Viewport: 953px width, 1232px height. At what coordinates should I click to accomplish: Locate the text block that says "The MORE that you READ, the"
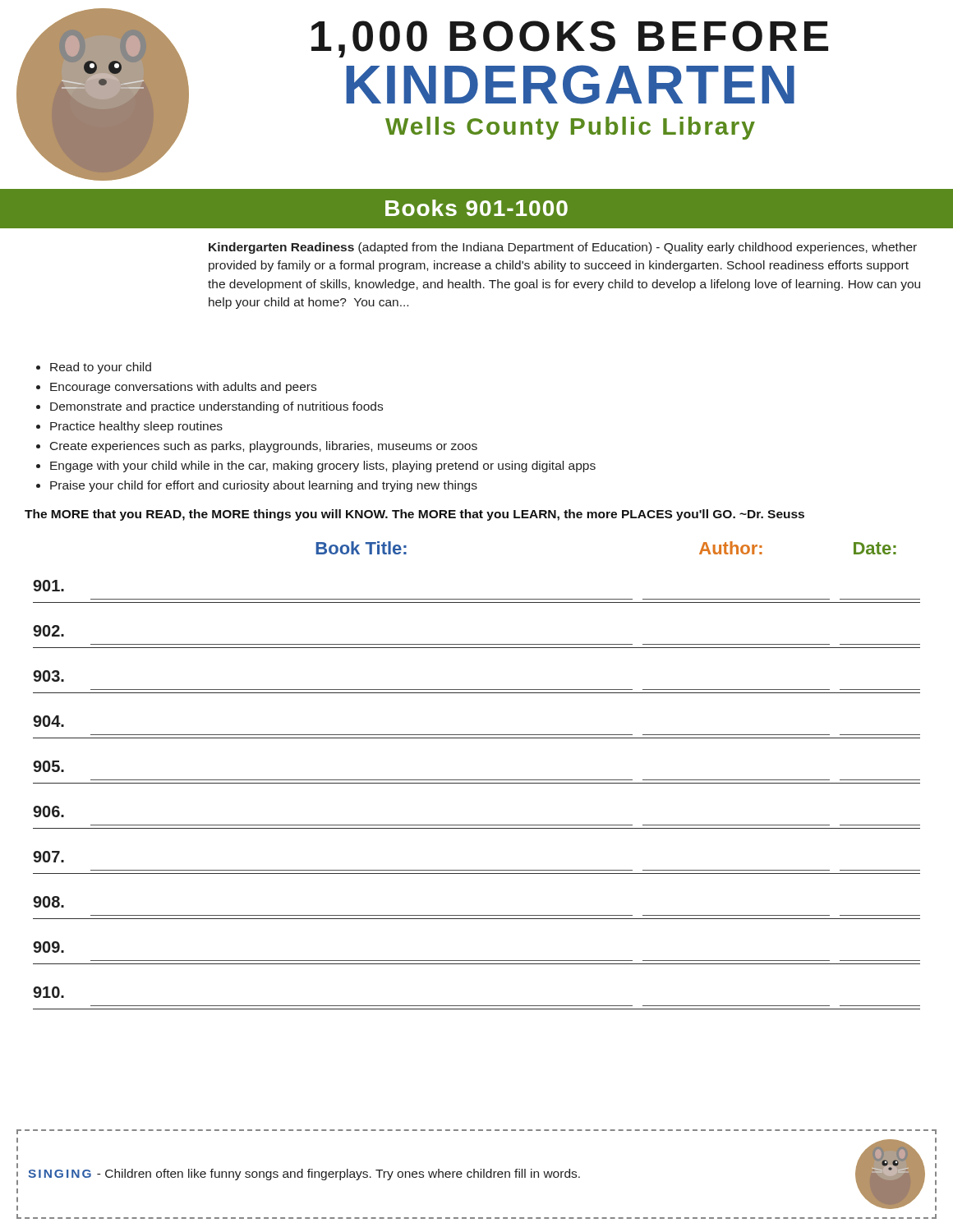[415, 514]
